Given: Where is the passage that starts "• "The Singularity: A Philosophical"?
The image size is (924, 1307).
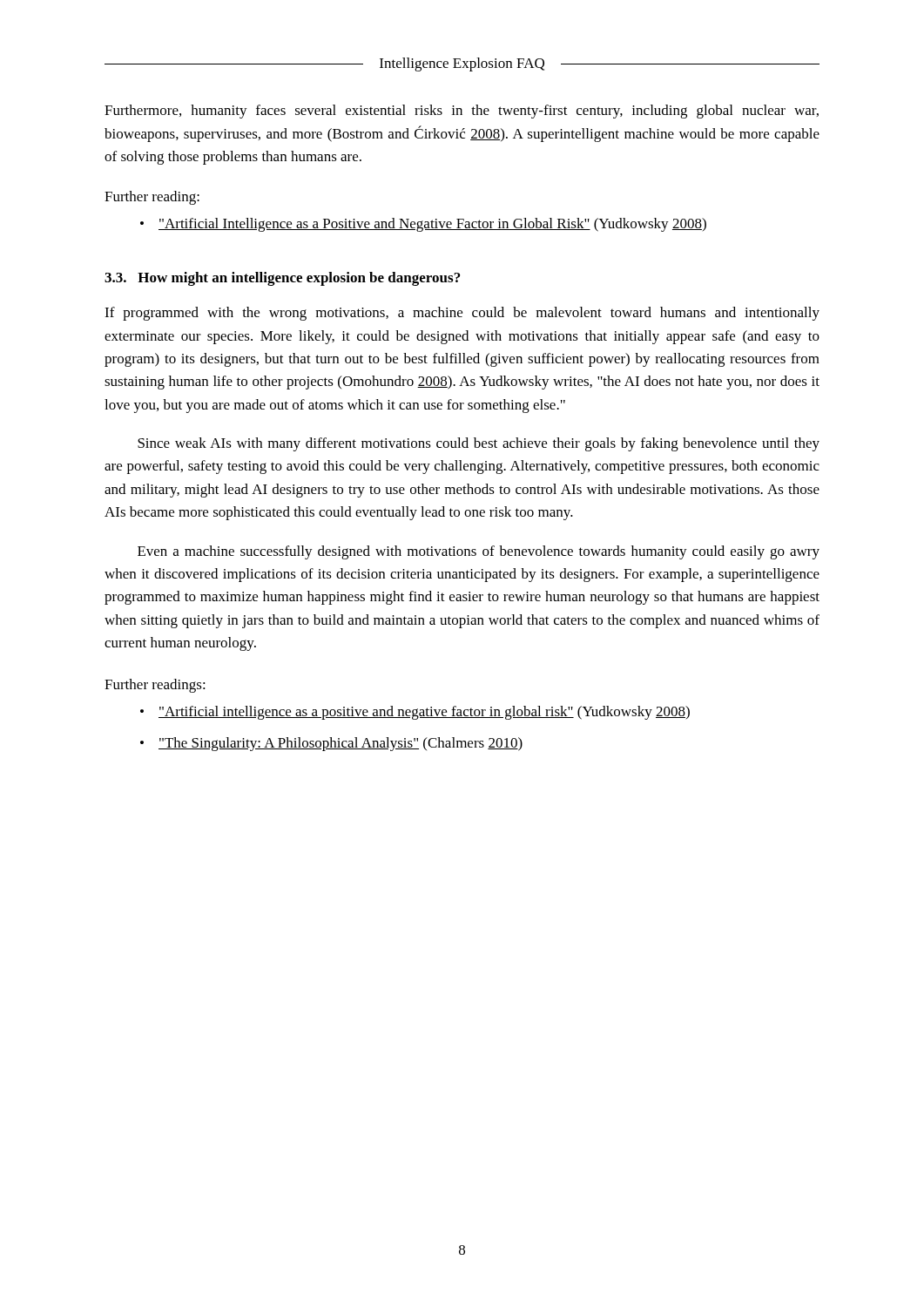Looking at the screenshot, I should (331, 743).
